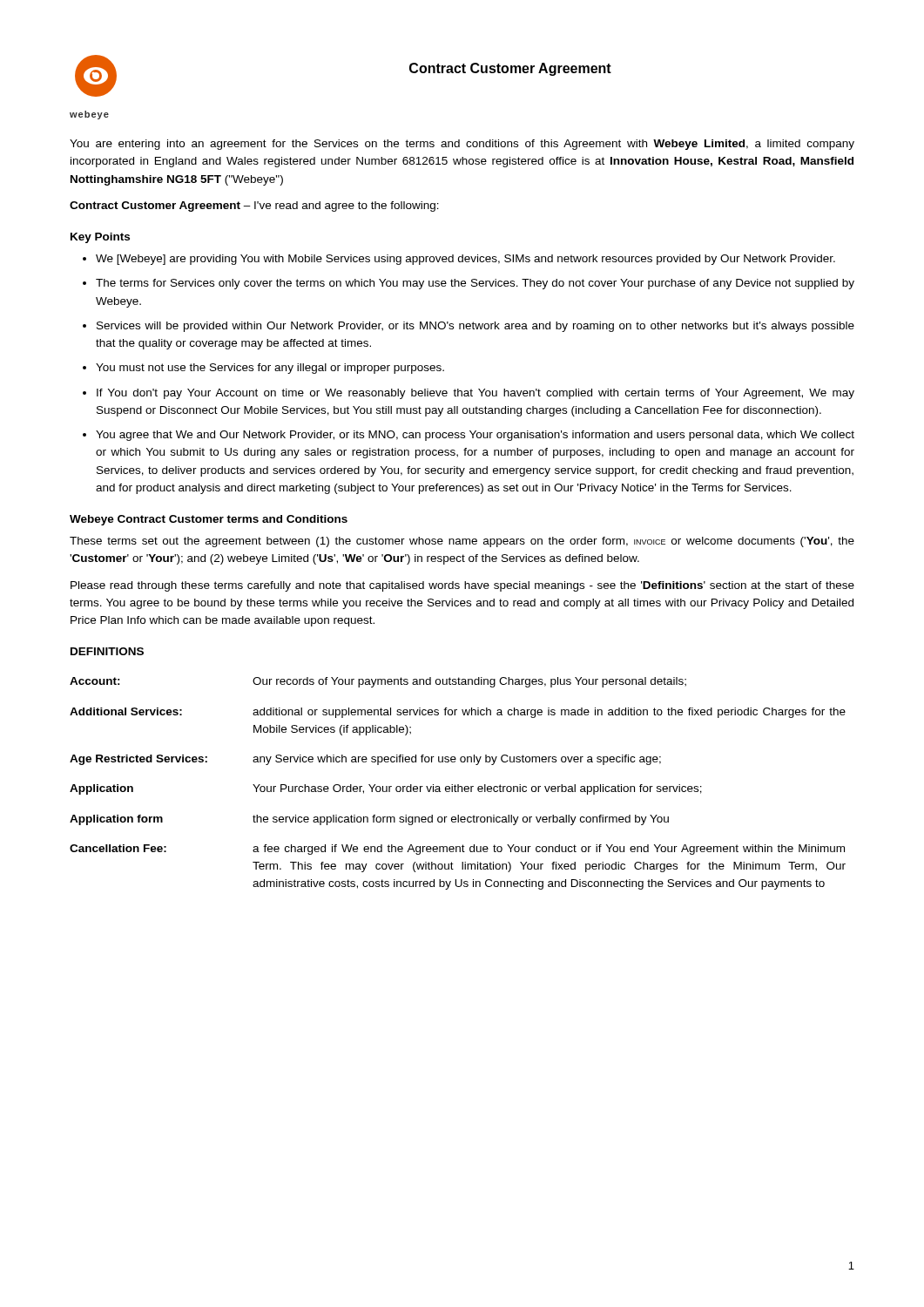Select the list item with the text "We [Webeye] are"
The image size is (924, 1307).
click(466, 258)
